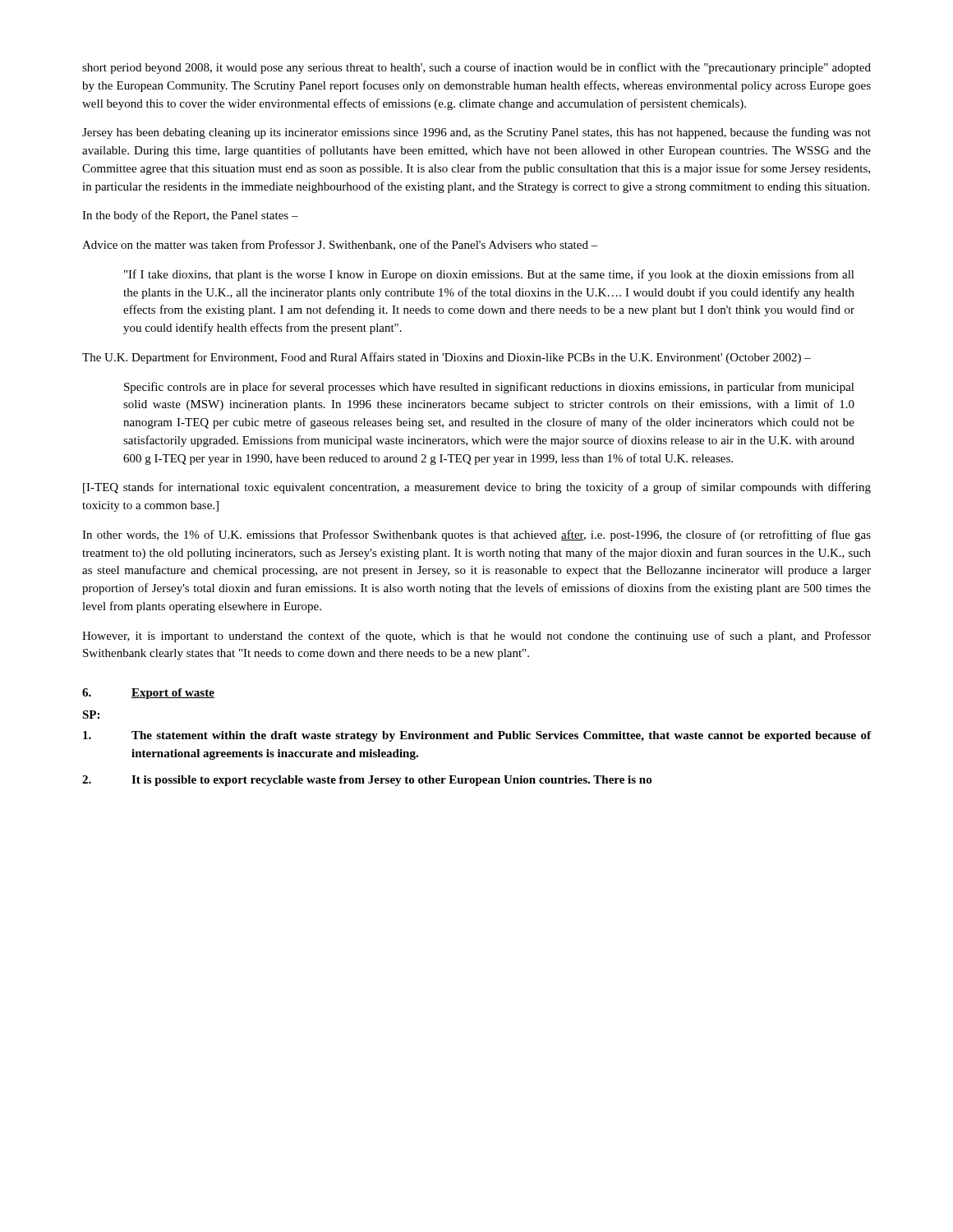Where is the passage that starts "Advice on the"?

point(340,245)
